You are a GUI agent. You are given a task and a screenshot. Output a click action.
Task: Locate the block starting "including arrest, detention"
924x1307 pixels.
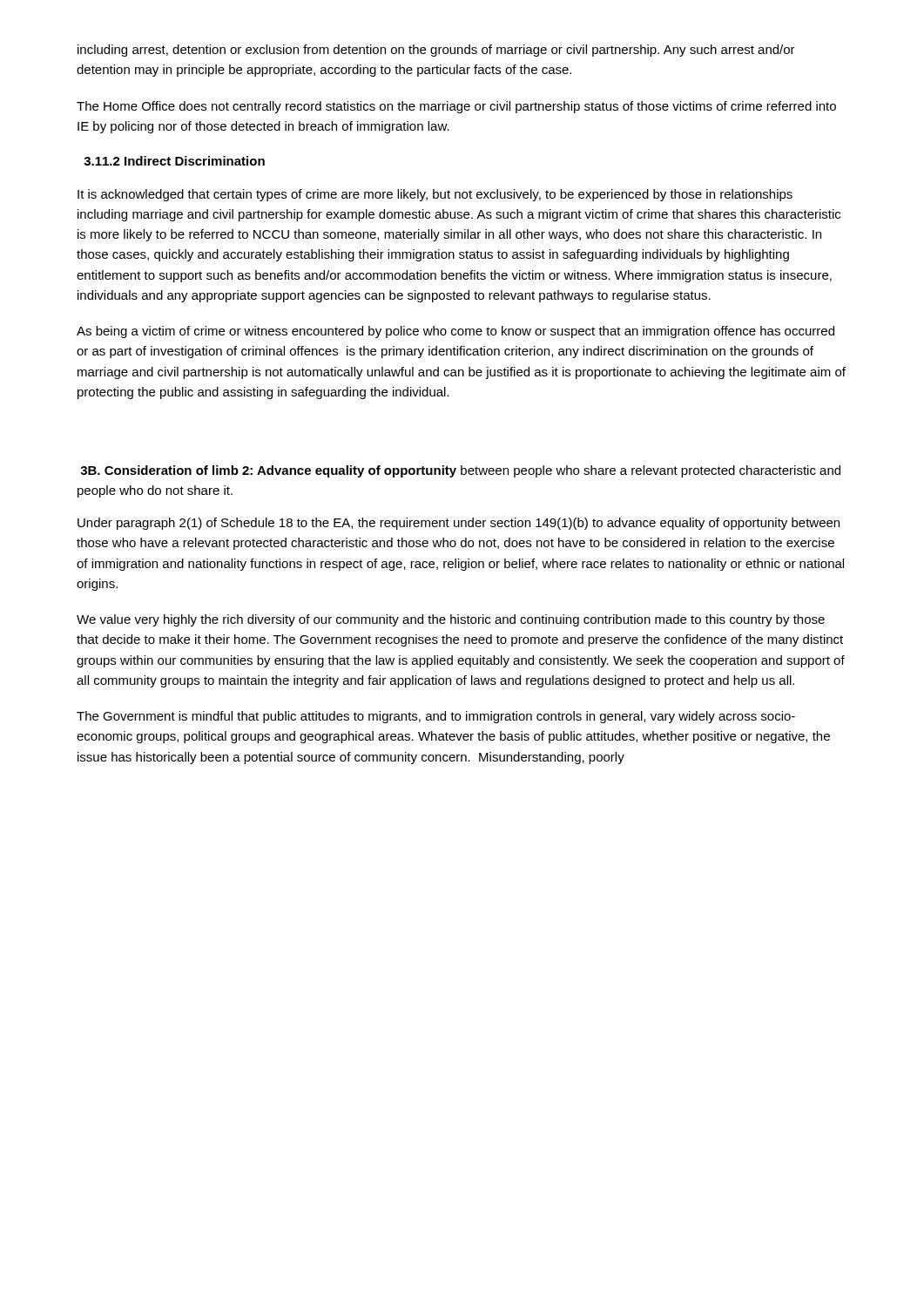click(436, 59)
